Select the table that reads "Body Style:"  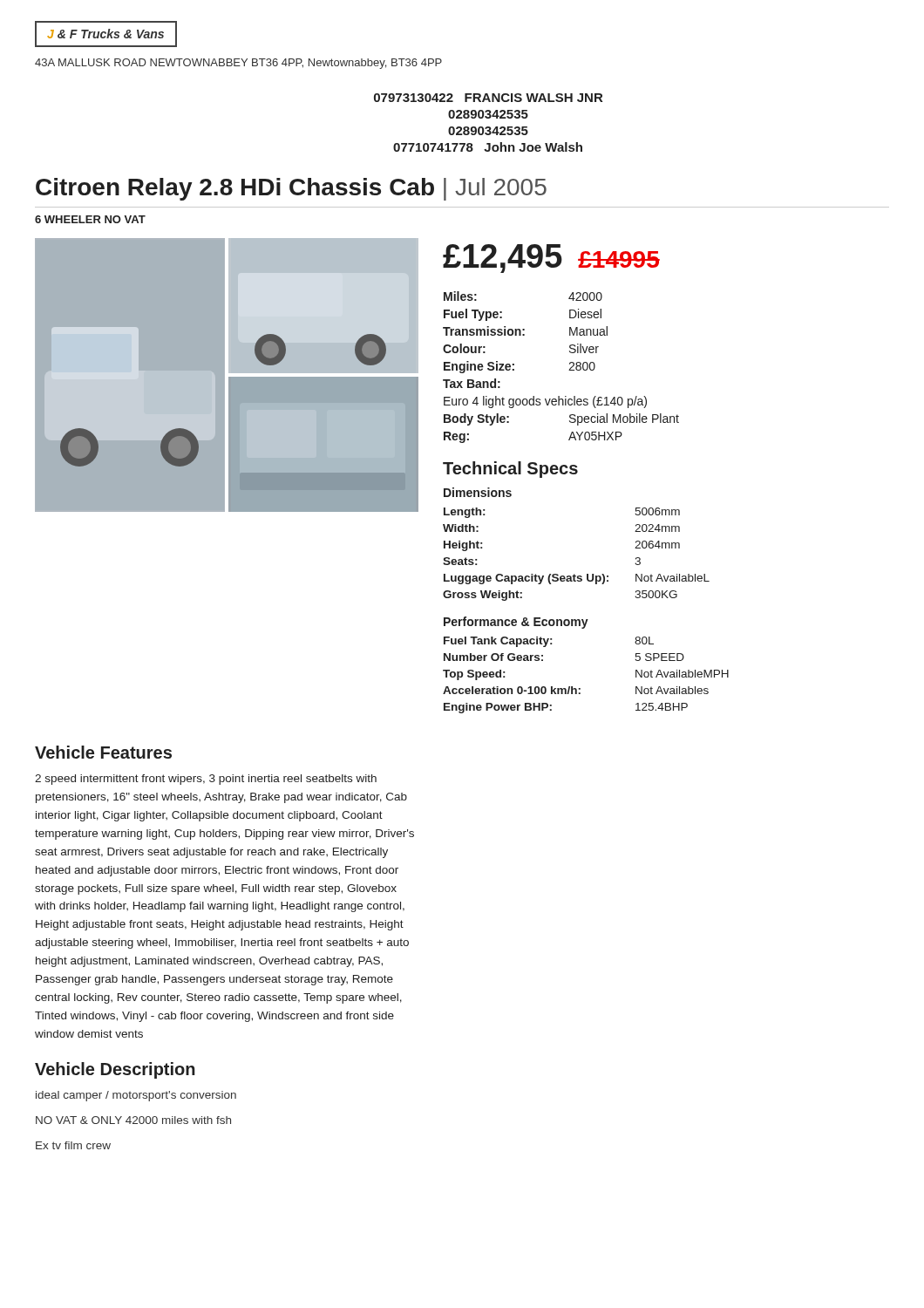click(666, 366)
